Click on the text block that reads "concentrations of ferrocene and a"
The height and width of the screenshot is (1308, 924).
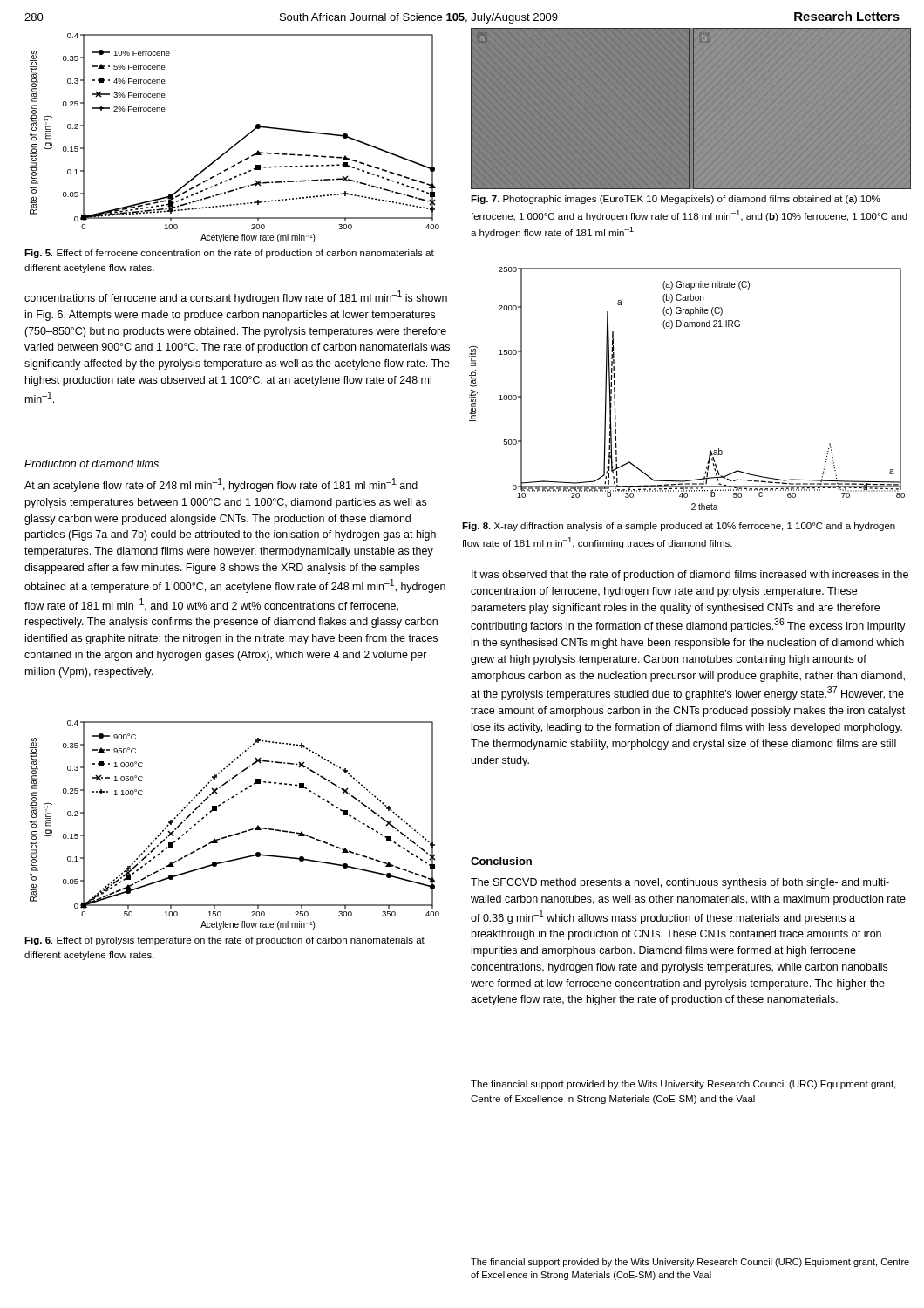(x=237, y=347)
